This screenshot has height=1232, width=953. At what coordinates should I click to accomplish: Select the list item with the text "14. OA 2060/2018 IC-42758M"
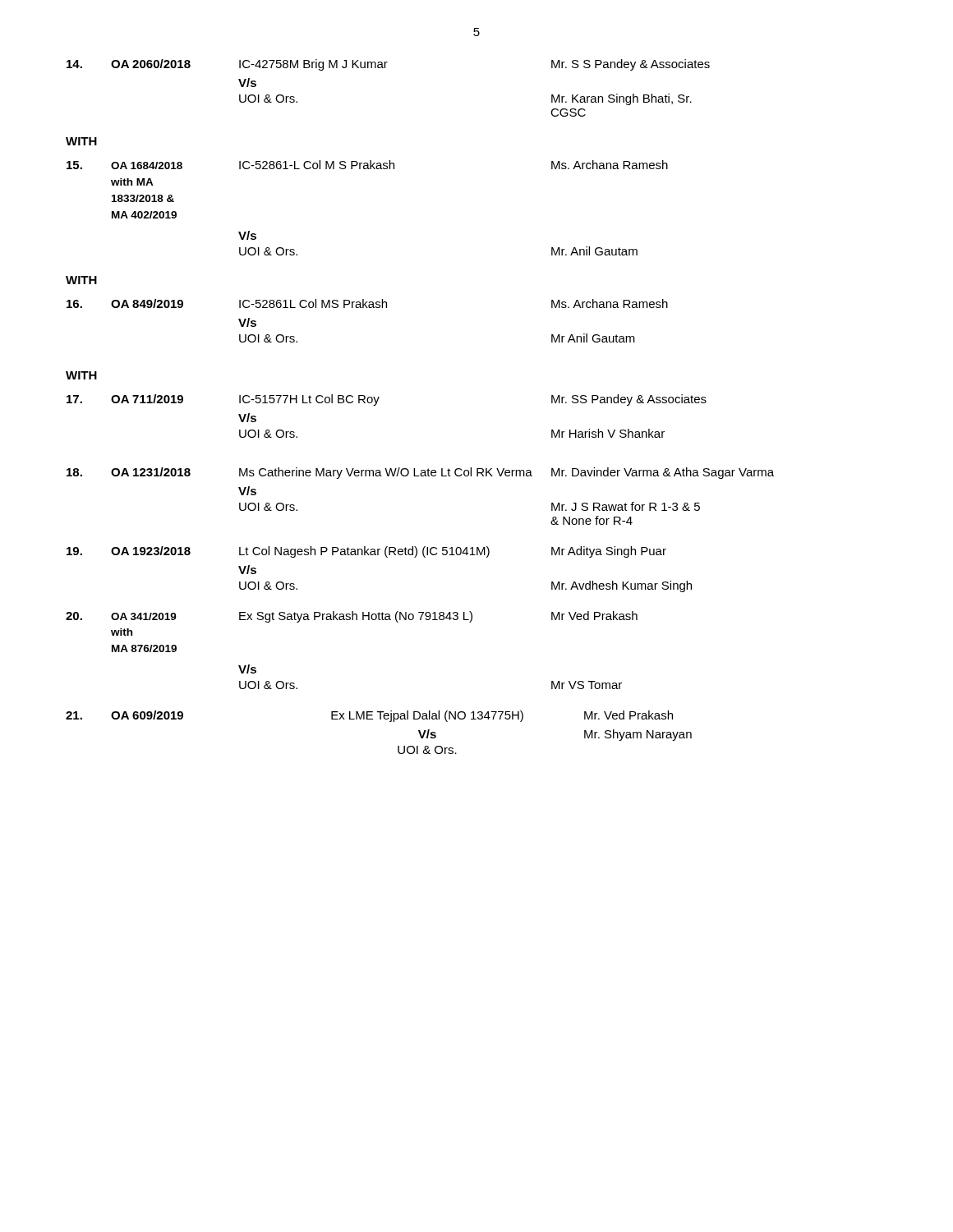[x=388, y=65]
